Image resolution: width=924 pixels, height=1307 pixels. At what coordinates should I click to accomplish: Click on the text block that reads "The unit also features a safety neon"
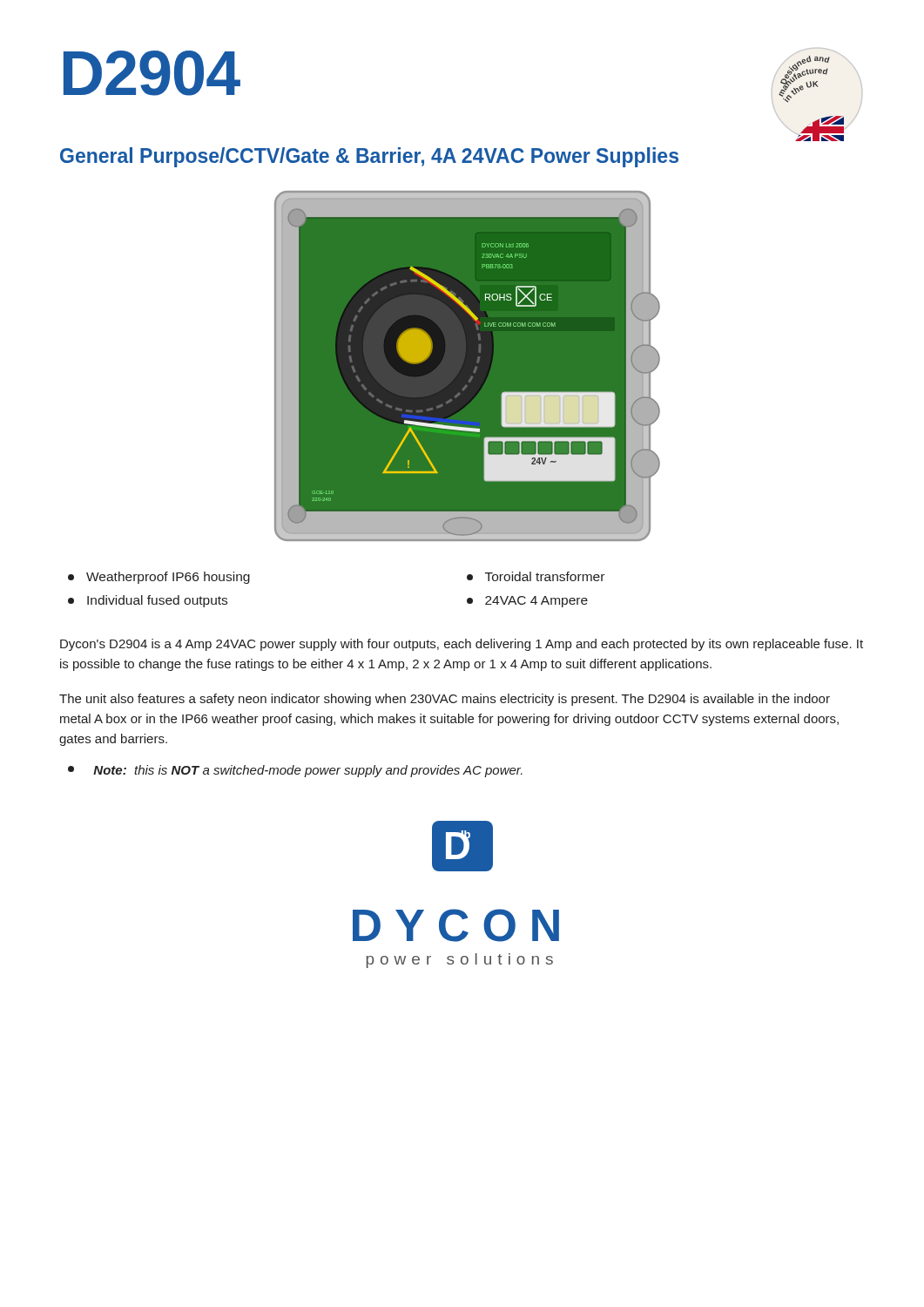(x=449, y=718)
